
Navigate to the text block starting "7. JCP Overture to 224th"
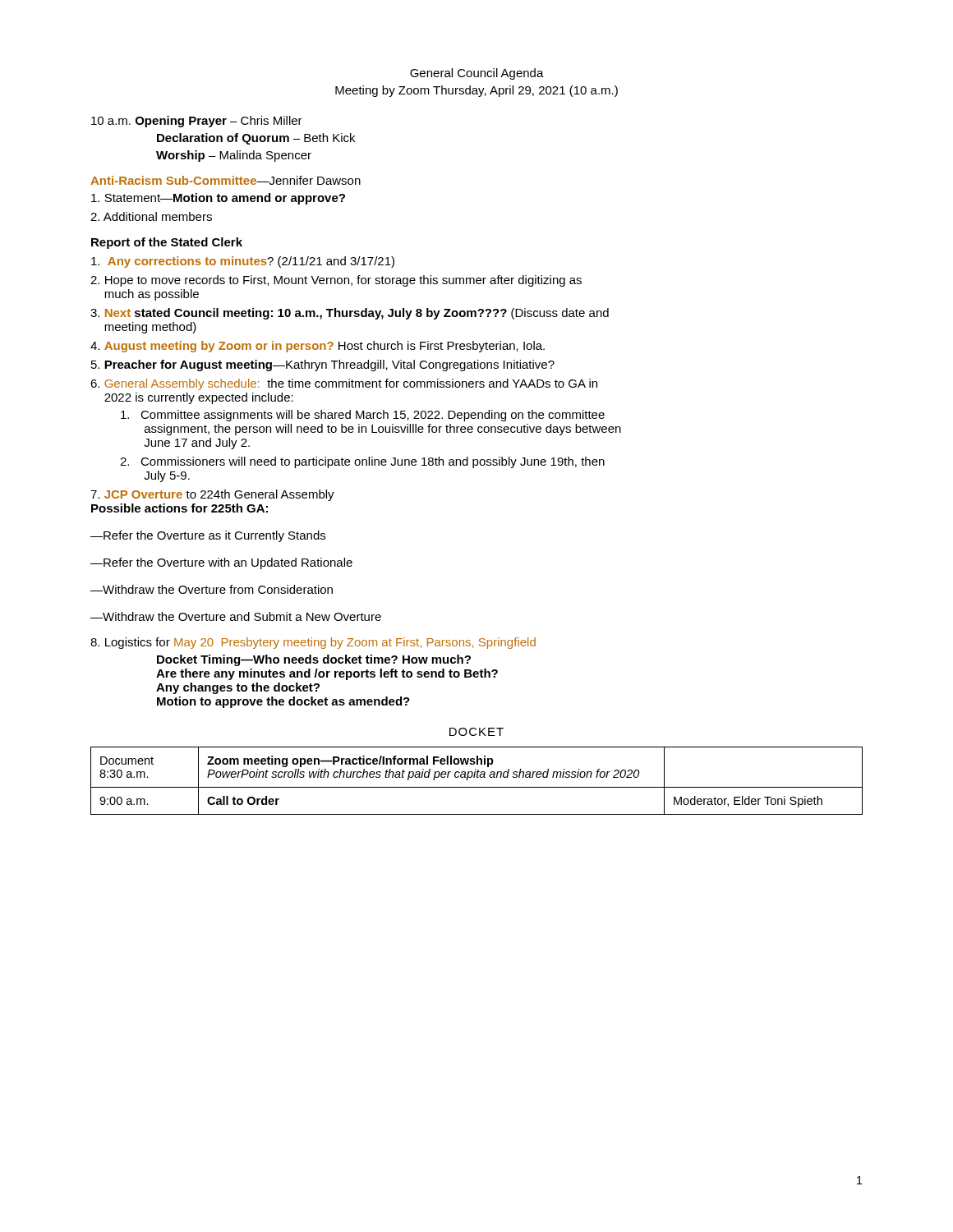[212, 501]
